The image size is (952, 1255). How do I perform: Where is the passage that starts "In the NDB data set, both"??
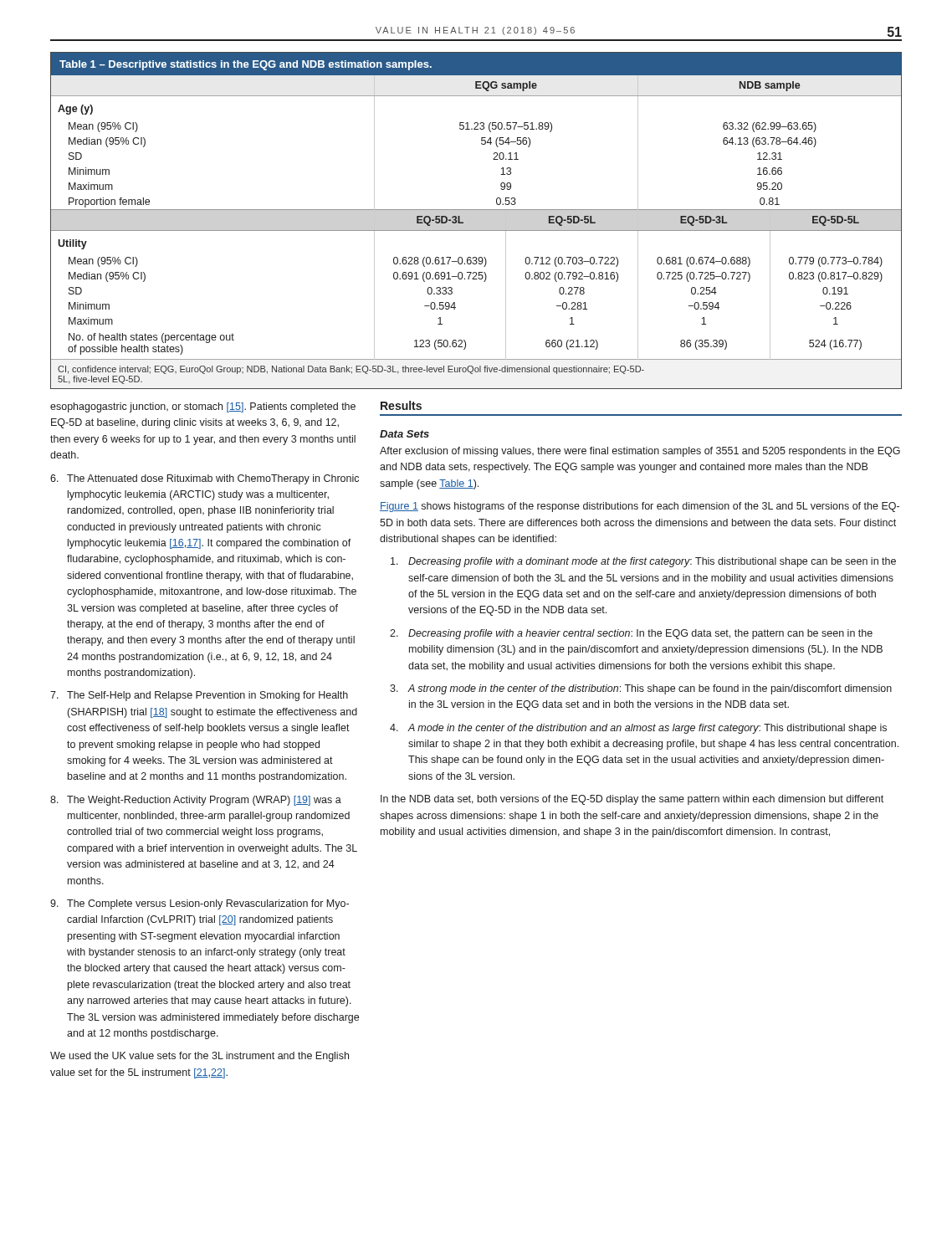(x=632, y=815)
